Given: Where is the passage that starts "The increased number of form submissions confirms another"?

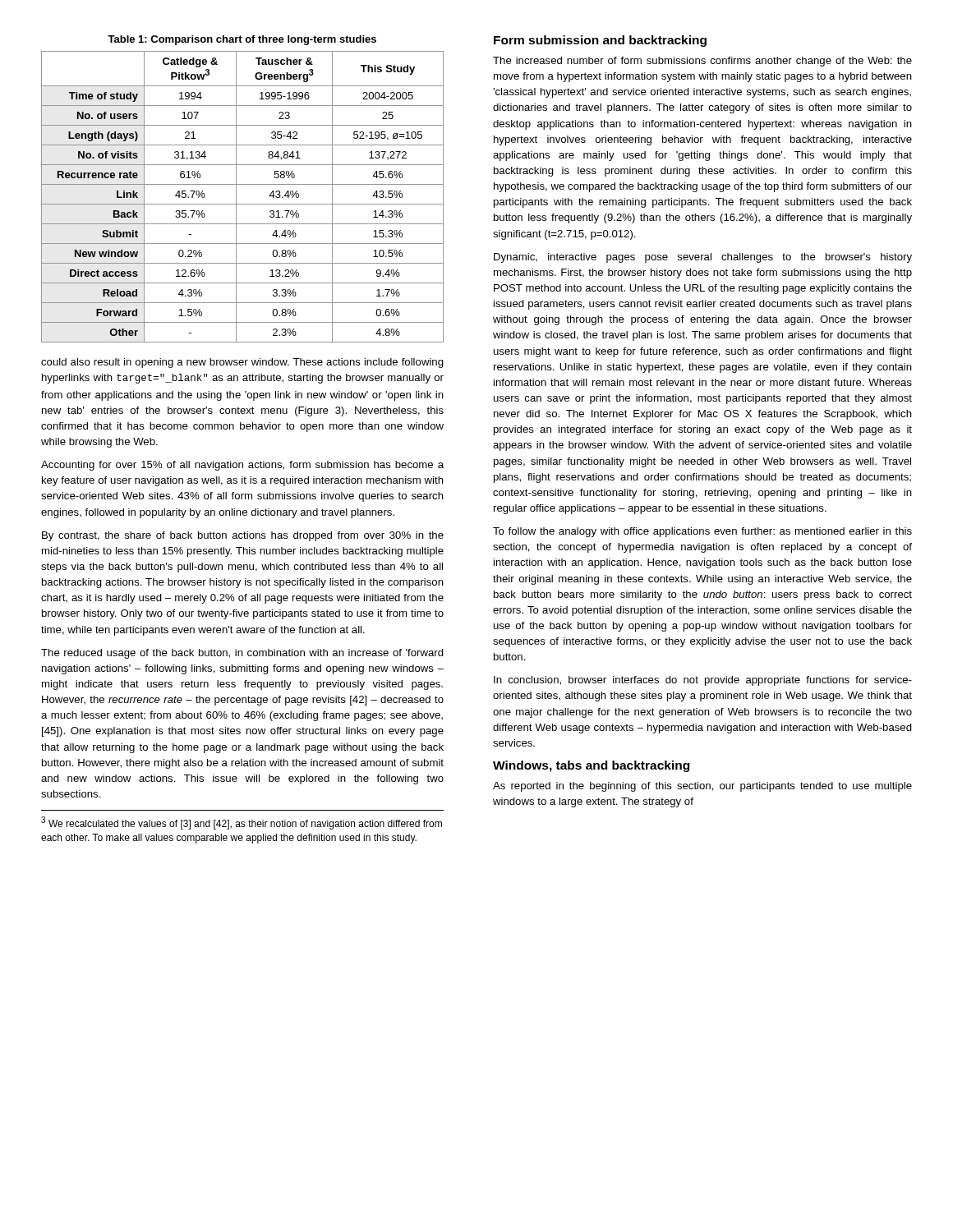Looking at the screenshot, I should [x=702, y=147].
